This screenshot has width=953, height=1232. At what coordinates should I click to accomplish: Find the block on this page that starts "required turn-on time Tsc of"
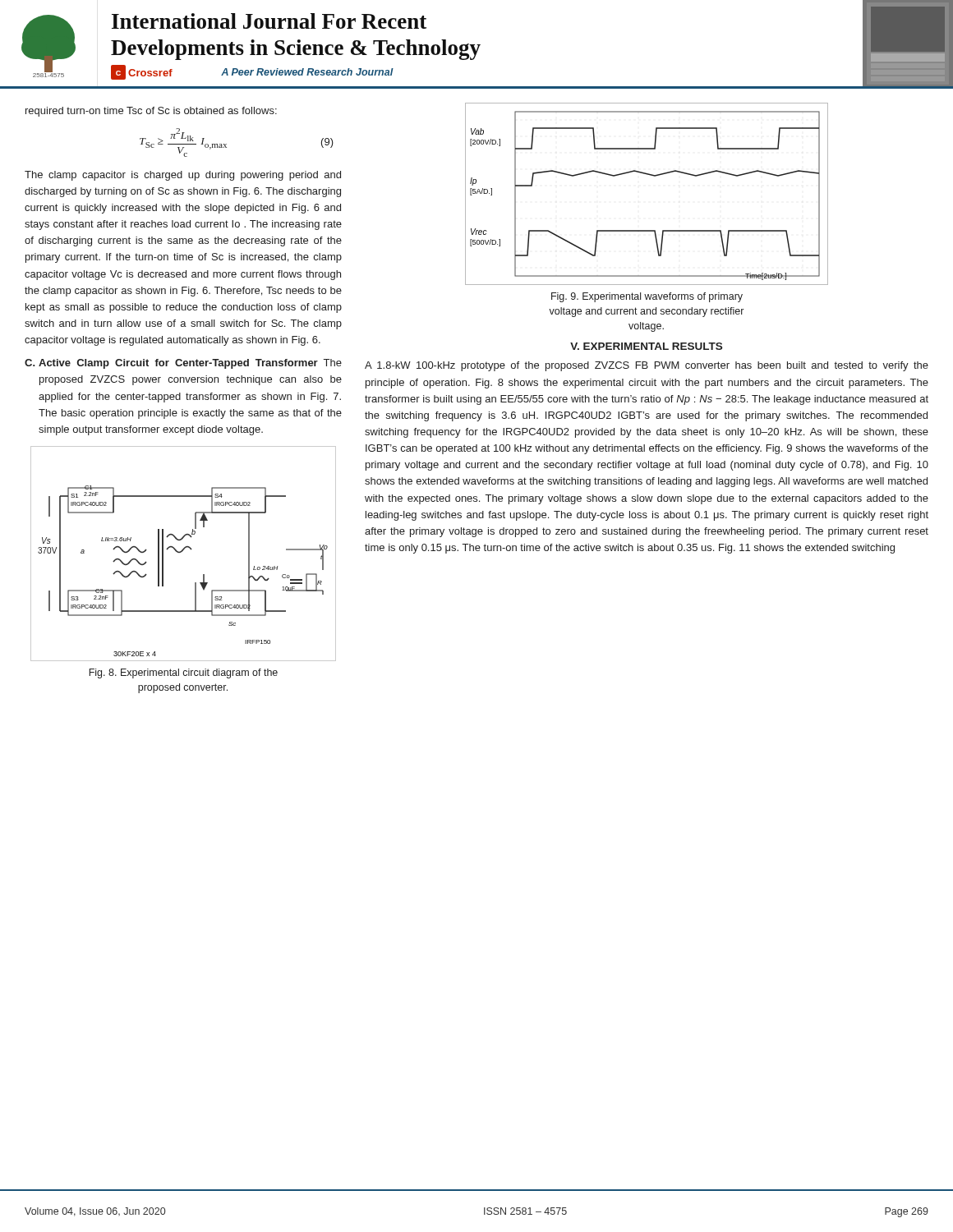pos(151,111)
